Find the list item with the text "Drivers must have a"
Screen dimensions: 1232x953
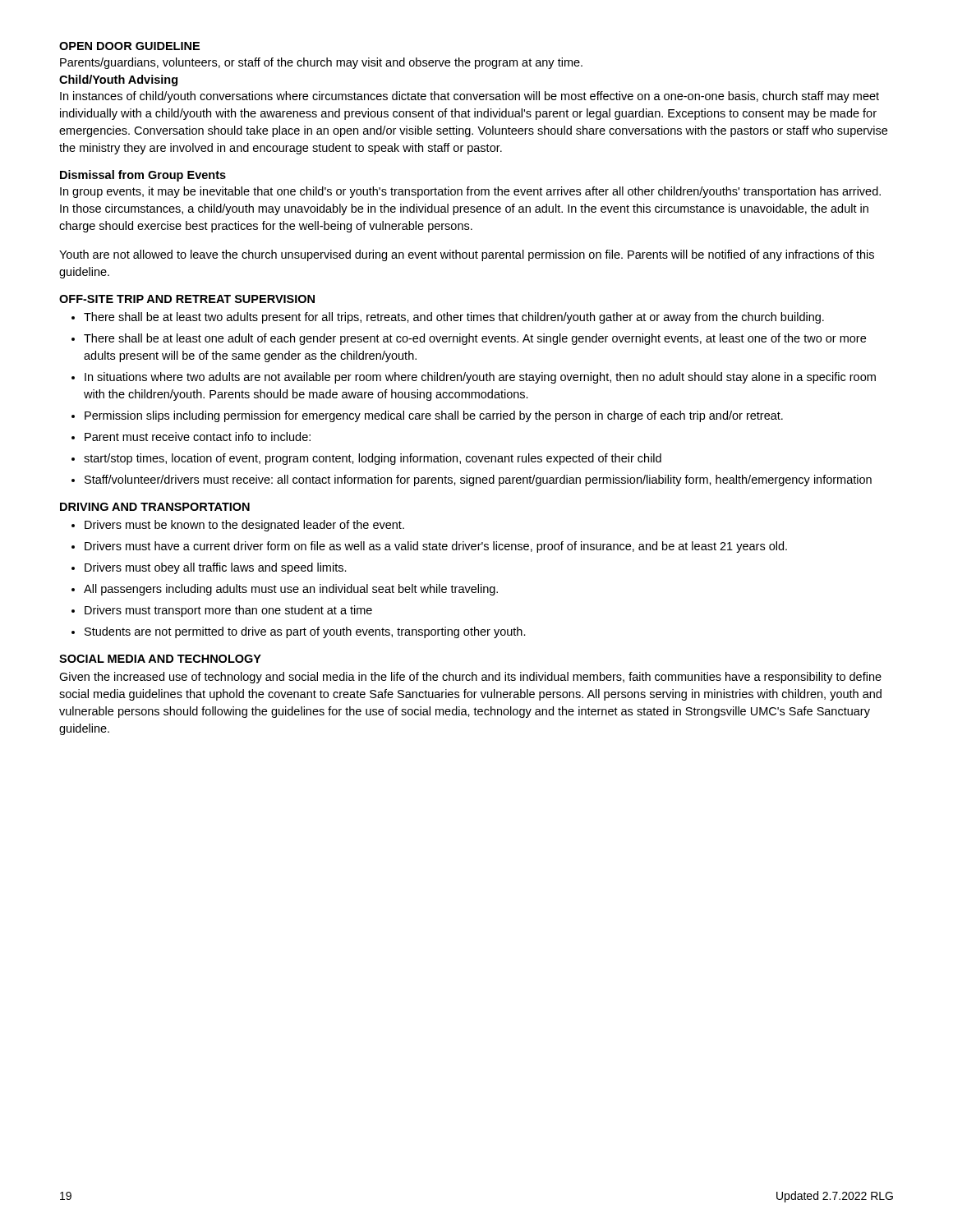pyautogui.click(x=436, y=546)
